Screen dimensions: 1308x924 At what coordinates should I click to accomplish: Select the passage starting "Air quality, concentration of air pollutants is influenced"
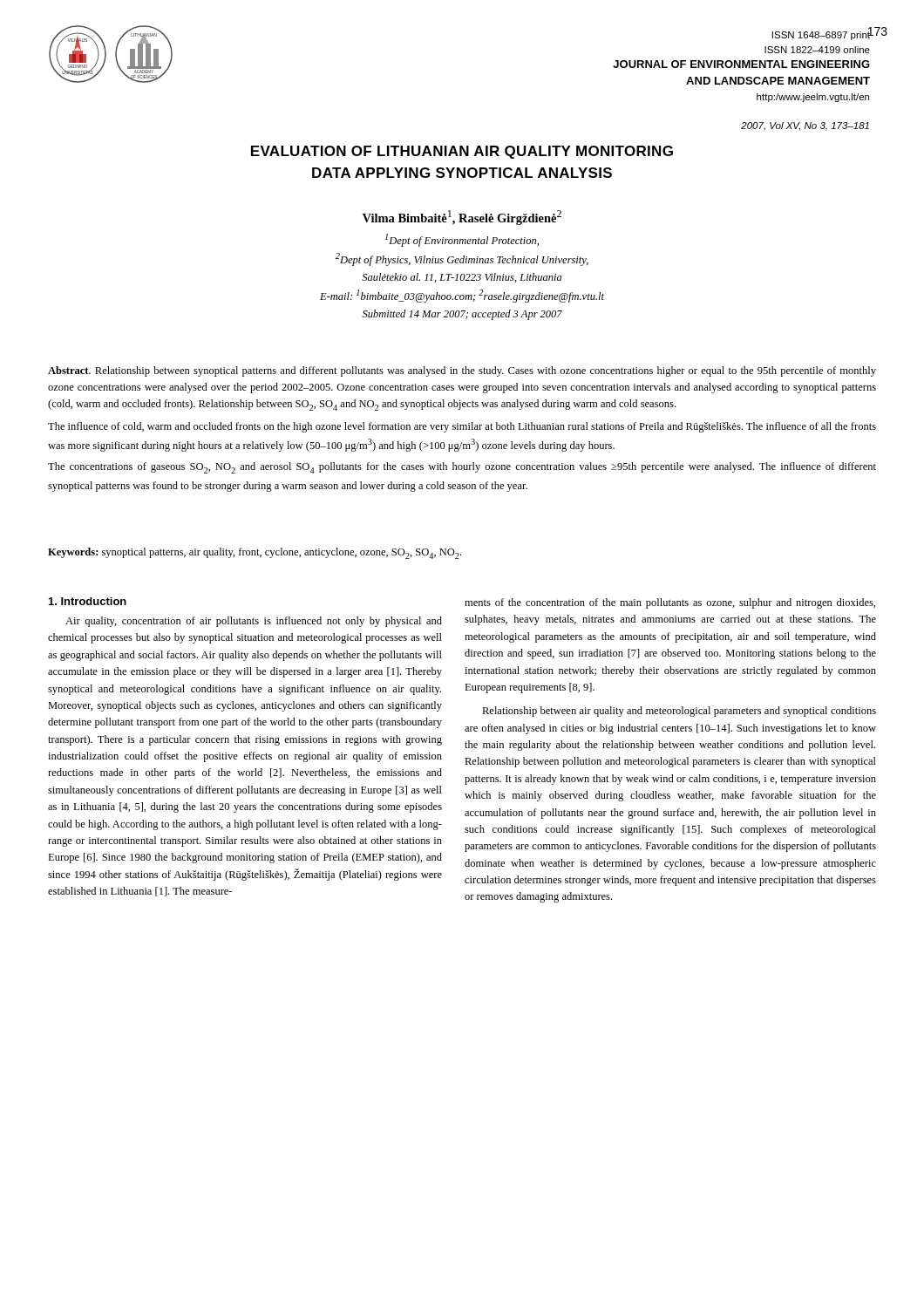pyautogui.click(x=245, y=757)
